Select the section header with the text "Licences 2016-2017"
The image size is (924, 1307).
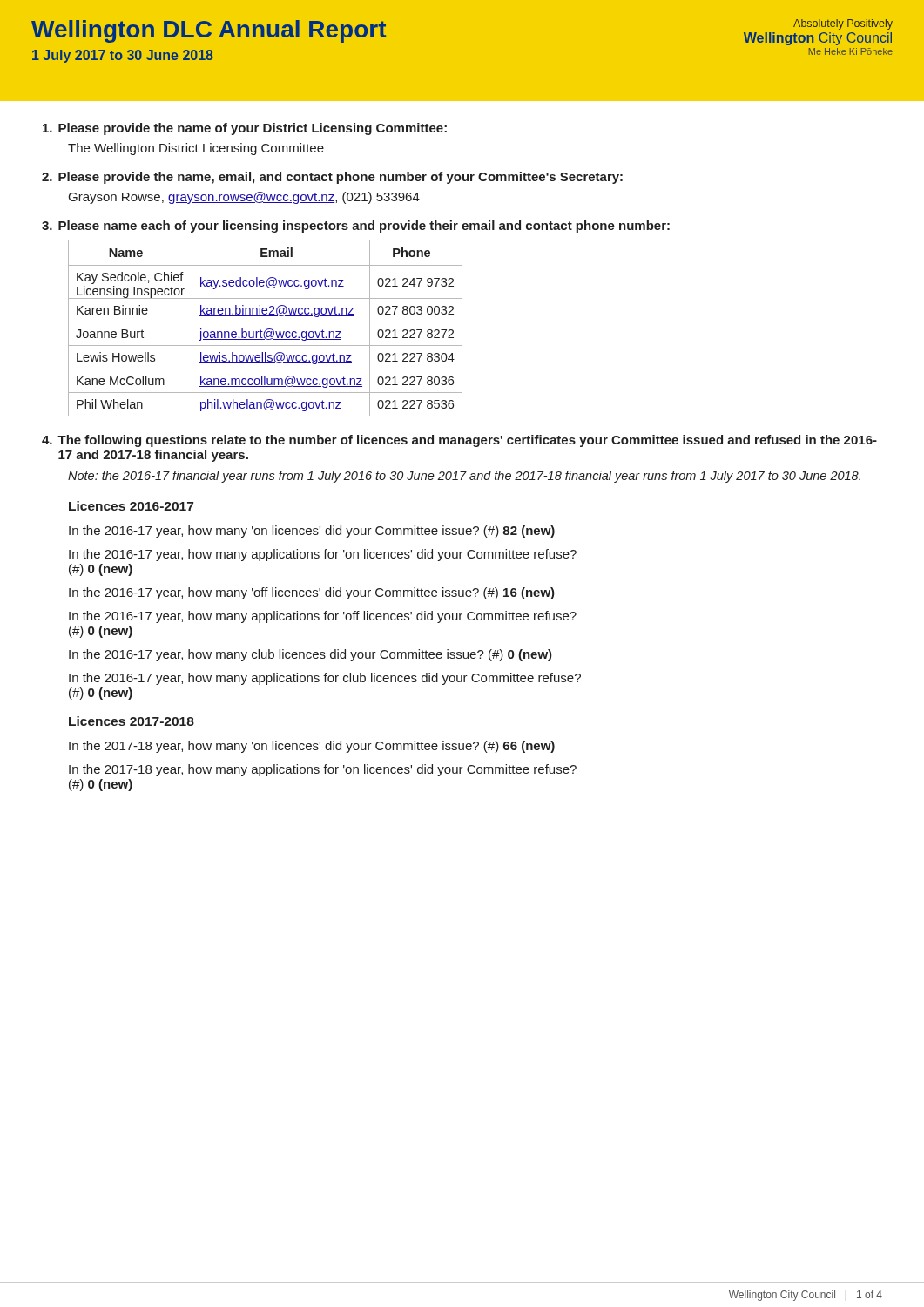coord(131,506)
